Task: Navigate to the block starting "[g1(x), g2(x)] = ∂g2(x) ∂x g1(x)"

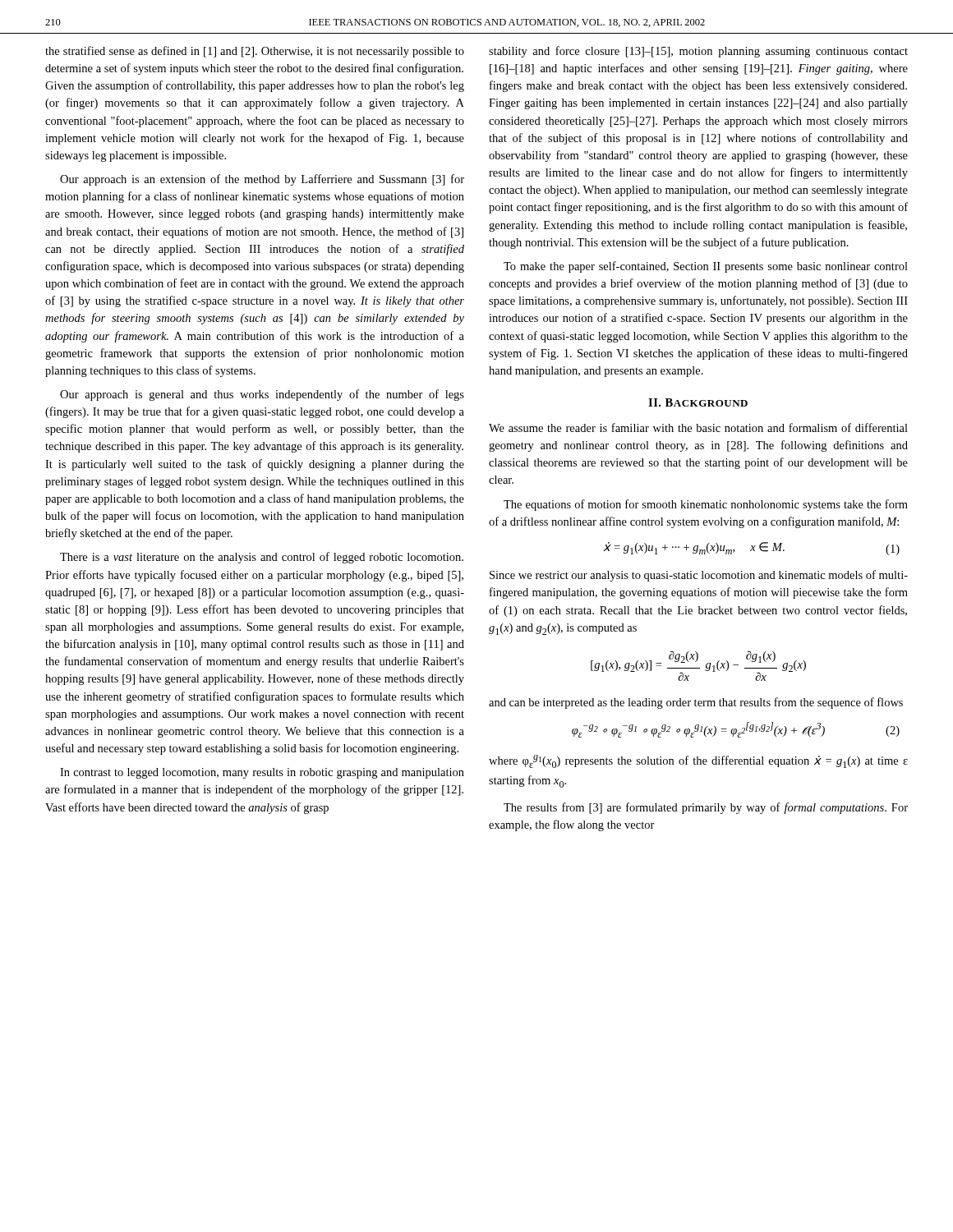Action: coord(698,667)
